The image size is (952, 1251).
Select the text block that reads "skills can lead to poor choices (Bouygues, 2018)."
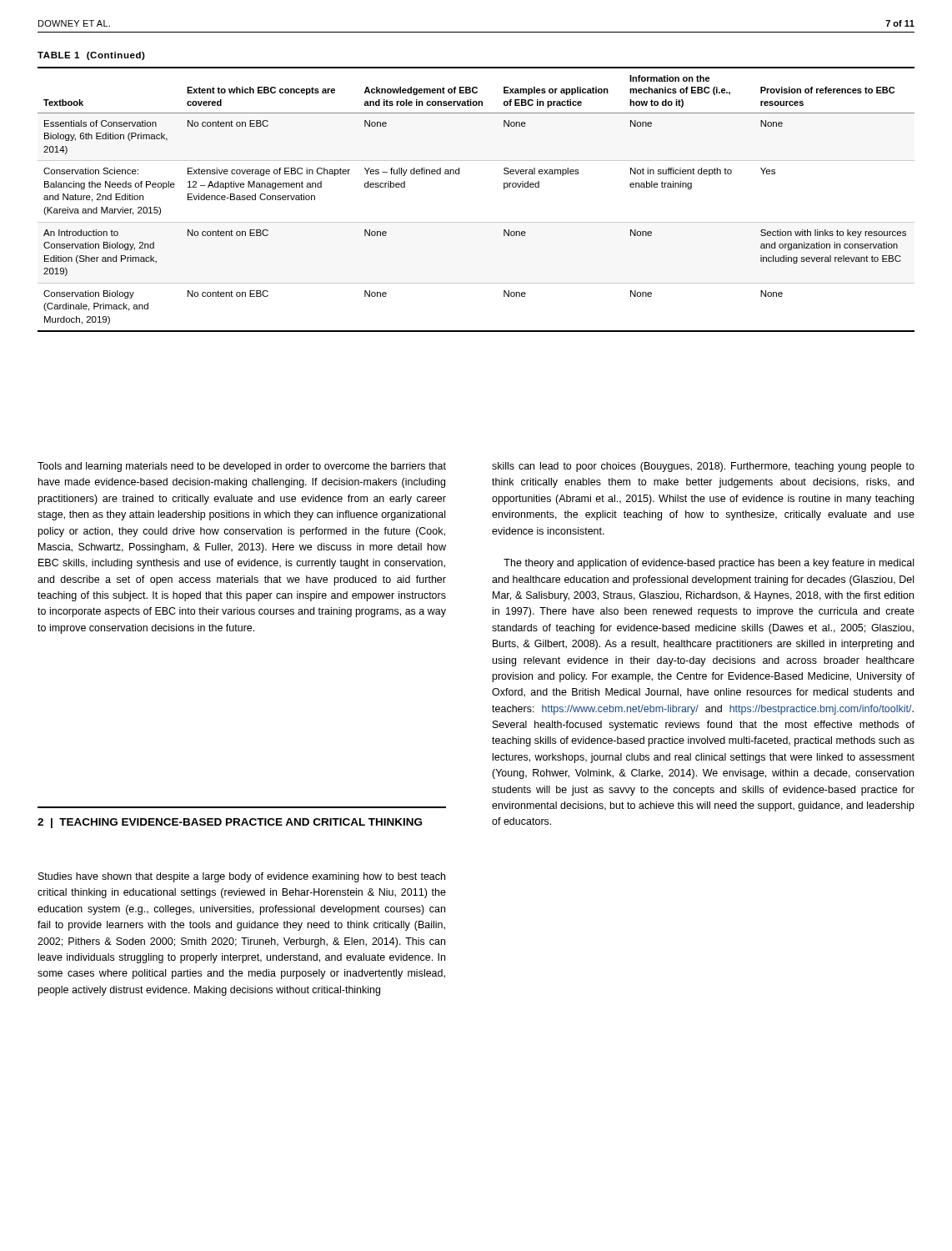pyautogui.click(x=703, y=644)
